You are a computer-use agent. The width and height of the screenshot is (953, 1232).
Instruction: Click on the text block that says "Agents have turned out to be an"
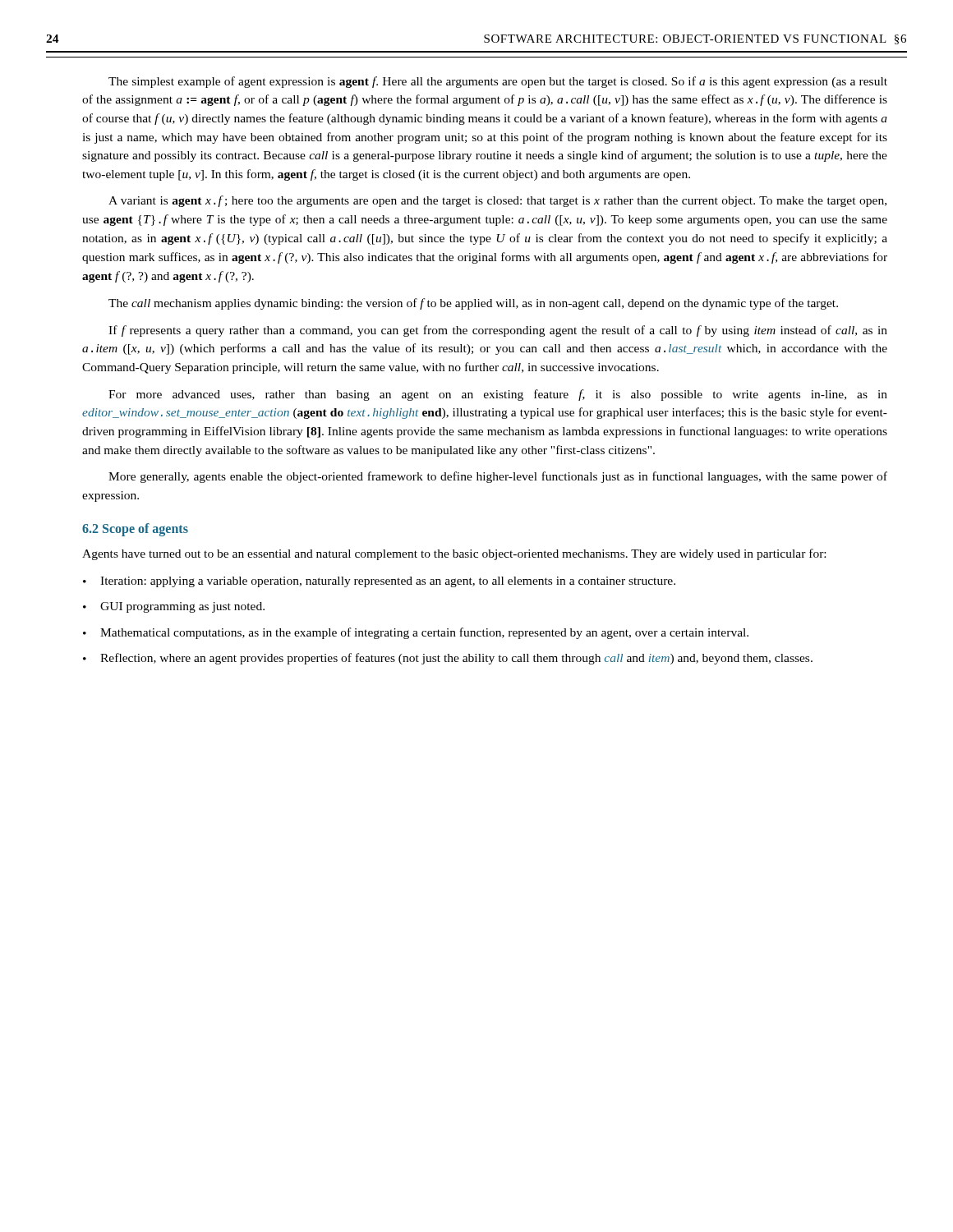tap(455, 553)
